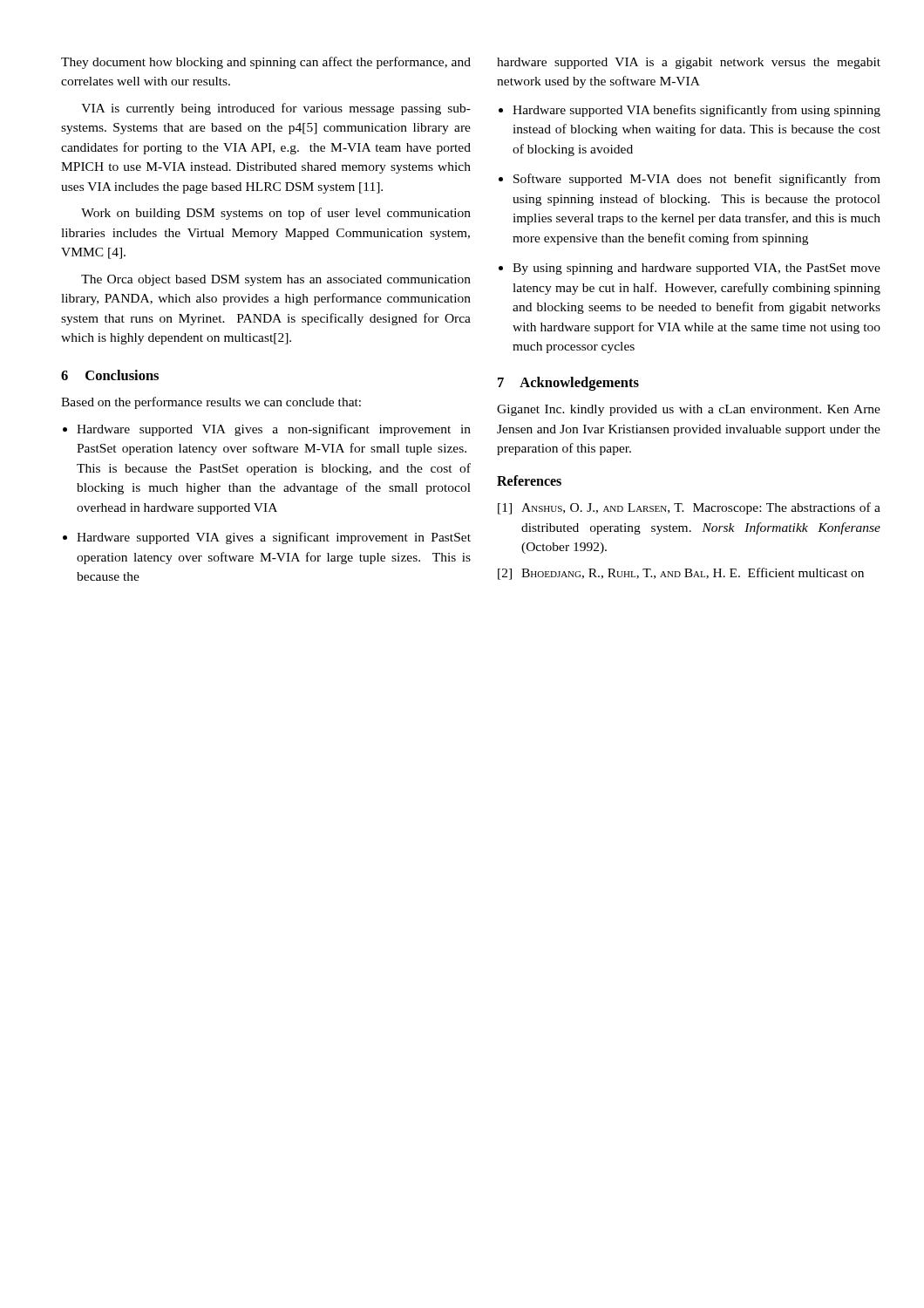Locate the text block that says "Giganet Inc. kindly"
924x1308 pixels.
point(689,429)
